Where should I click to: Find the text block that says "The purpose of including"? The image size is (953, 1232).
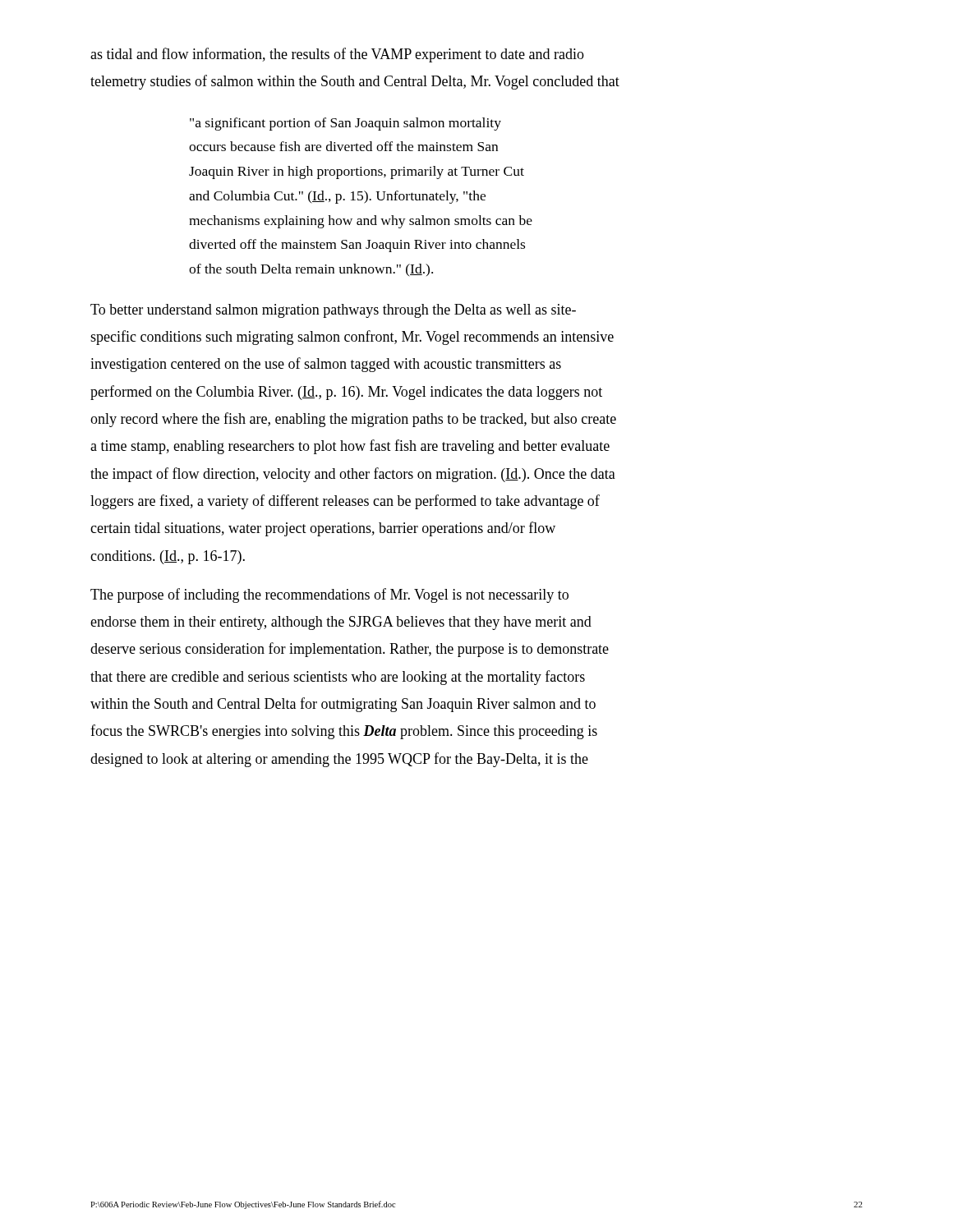tap(476, 677)
